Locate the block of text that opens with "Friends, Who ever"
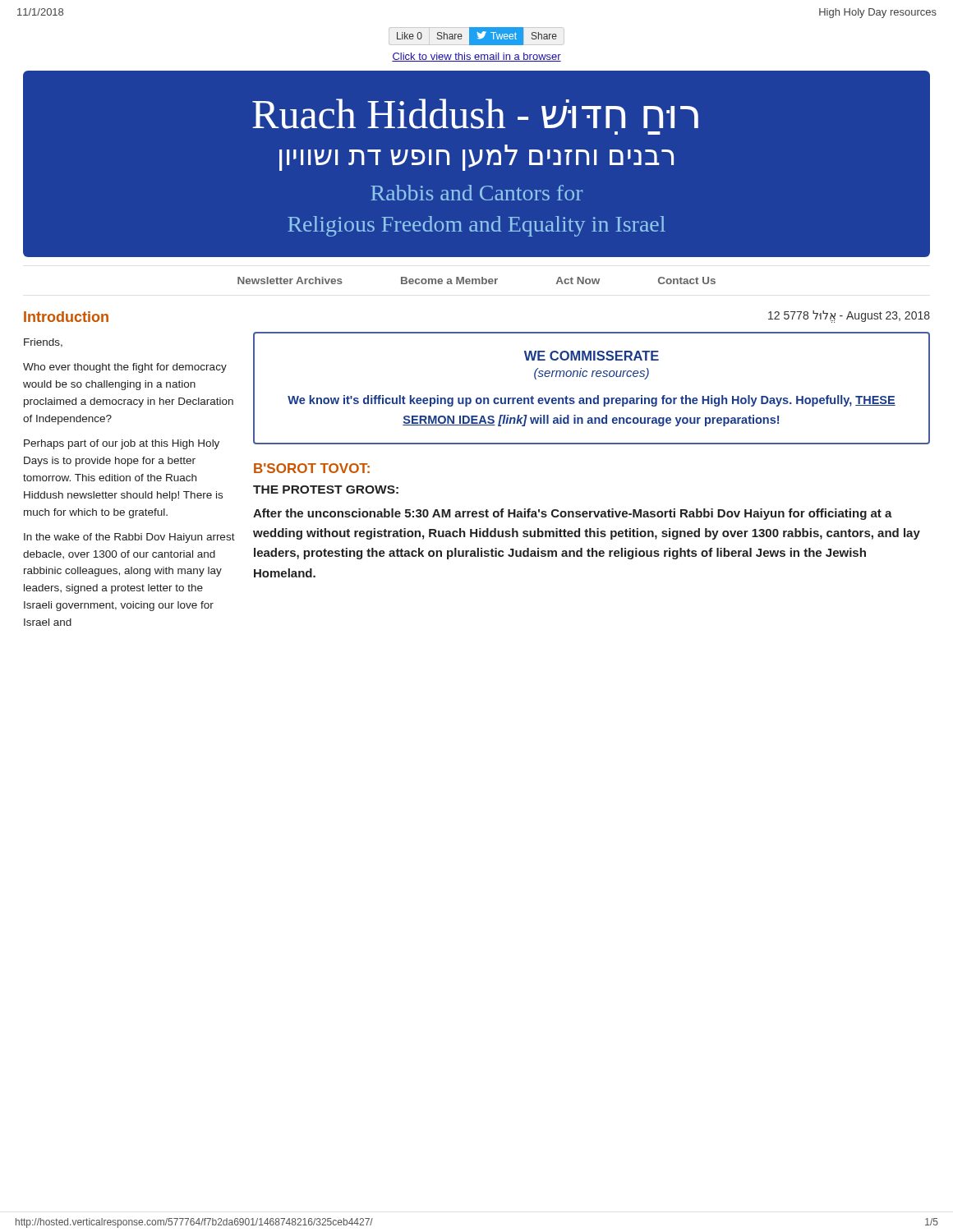The image size is (953, 1232). (129, 483)
